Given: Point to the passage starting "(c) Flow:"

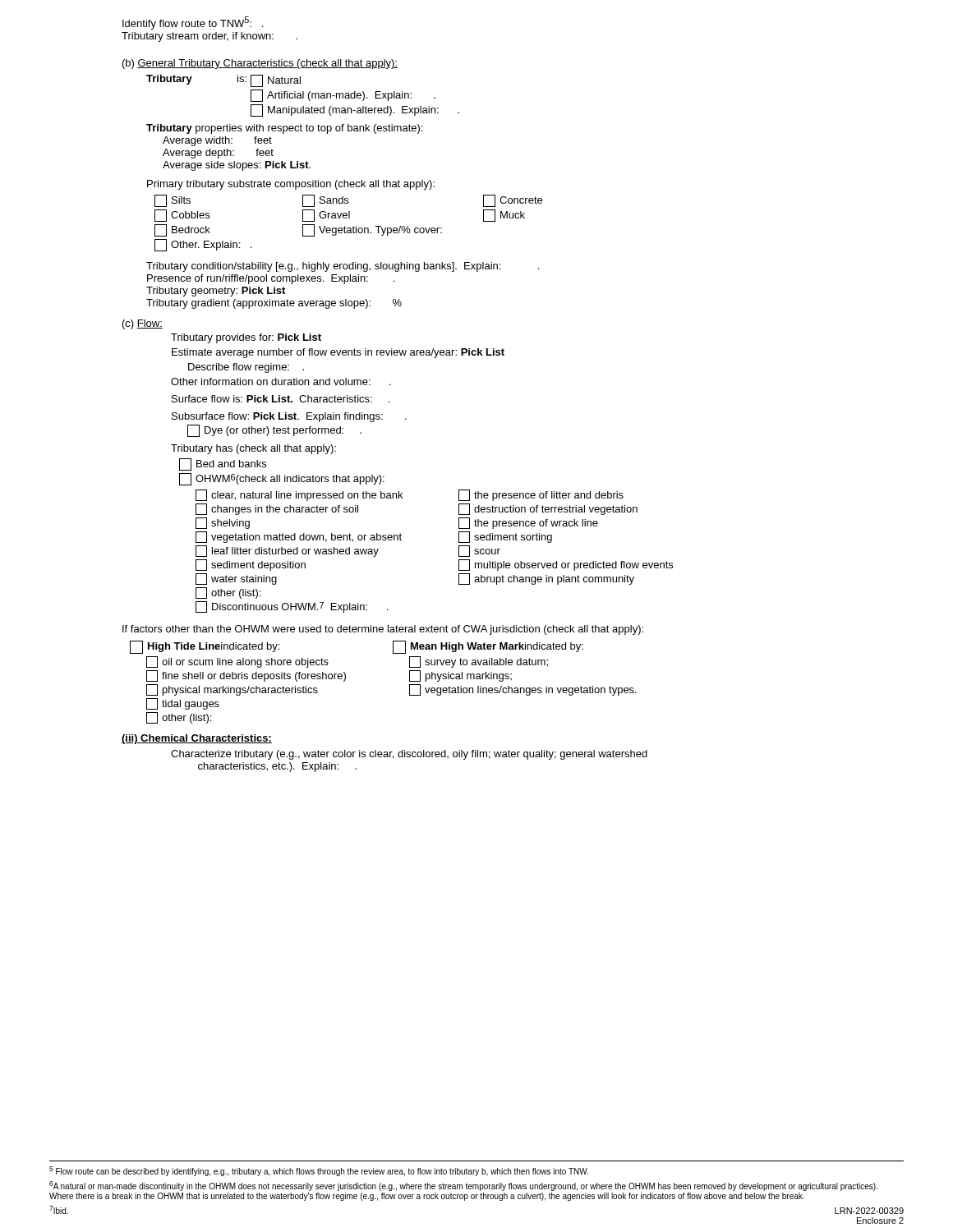Looking at the screenshot, I should pos(142,324).
